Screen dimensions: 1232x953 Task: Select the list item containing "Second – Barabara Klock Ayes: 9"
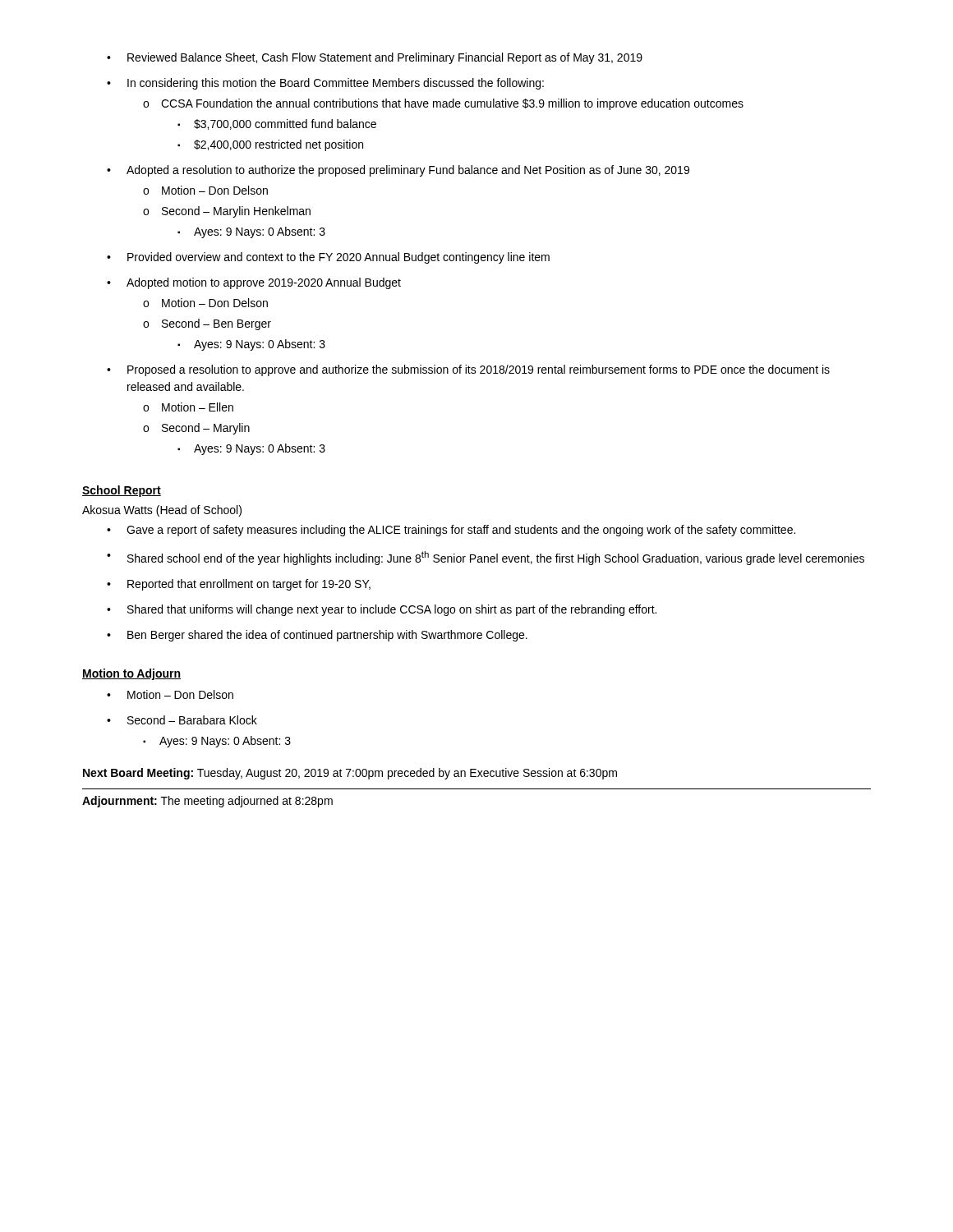(182, 720)
